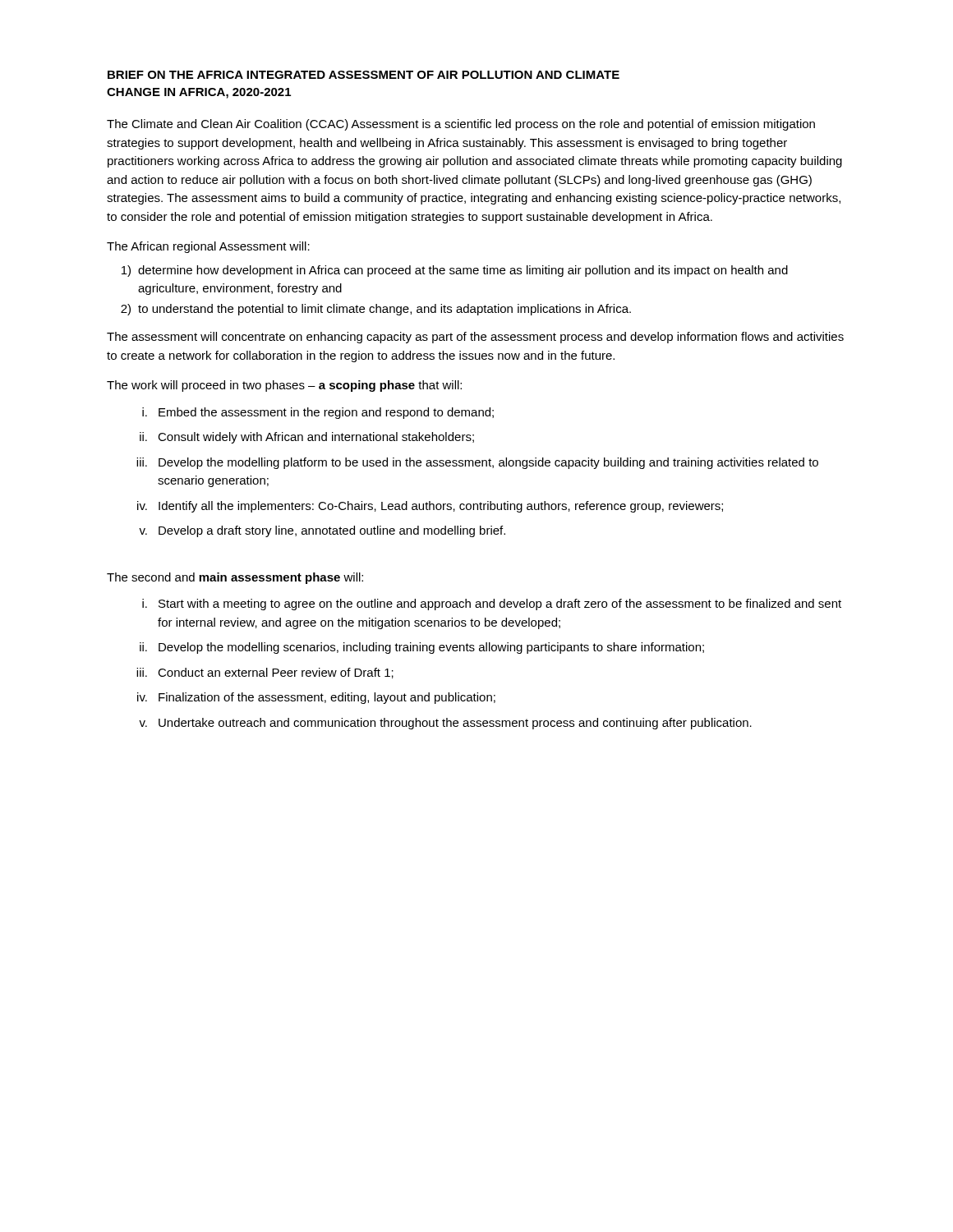Click on the region starting "The work will proceed in two phases –"
This screenshot has width=953, height=1232.
pyautogui.click(x=285, y=385)
